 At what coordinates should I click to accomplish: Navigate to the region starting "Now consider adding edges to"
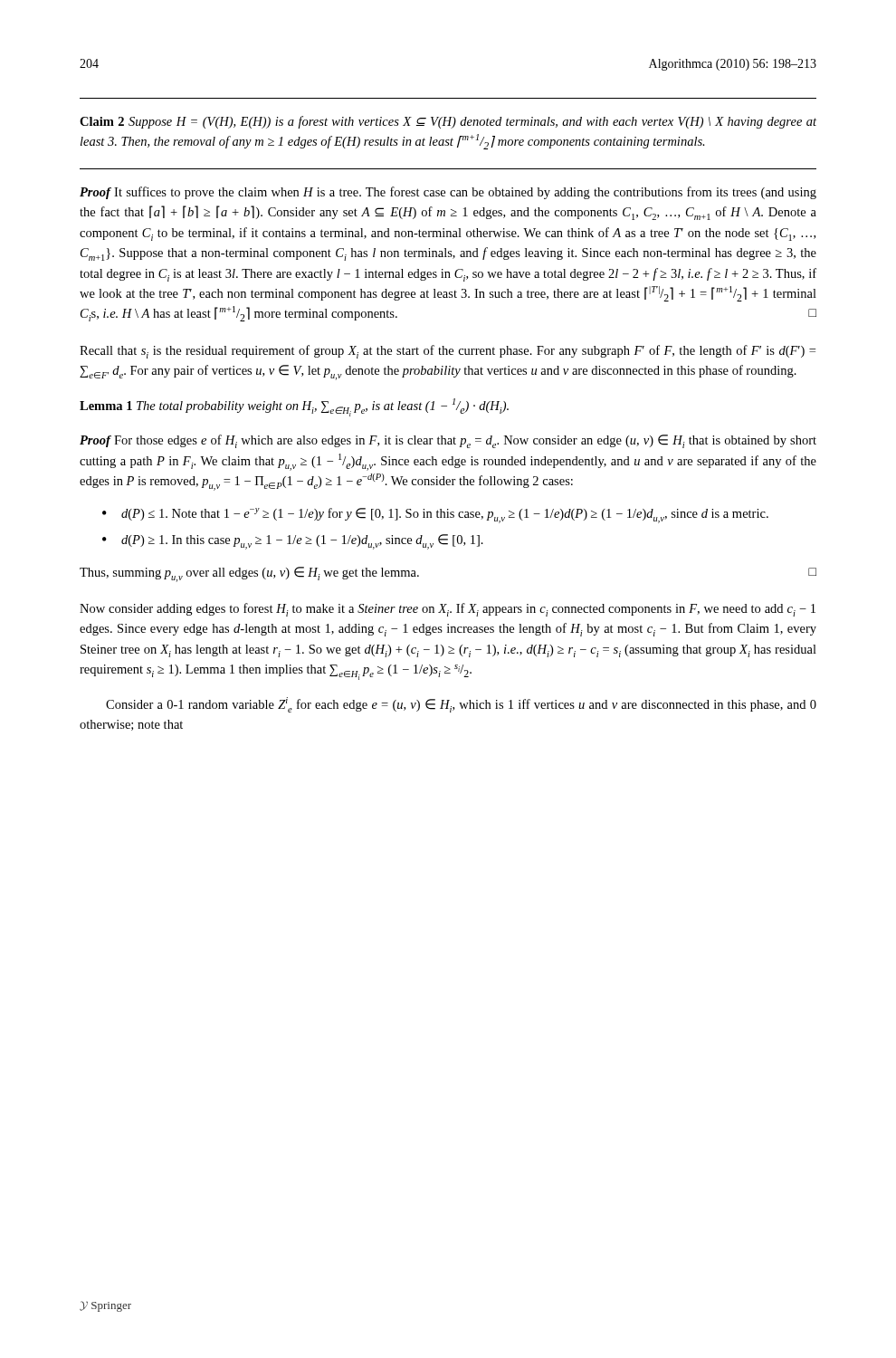tap(448, 639)
